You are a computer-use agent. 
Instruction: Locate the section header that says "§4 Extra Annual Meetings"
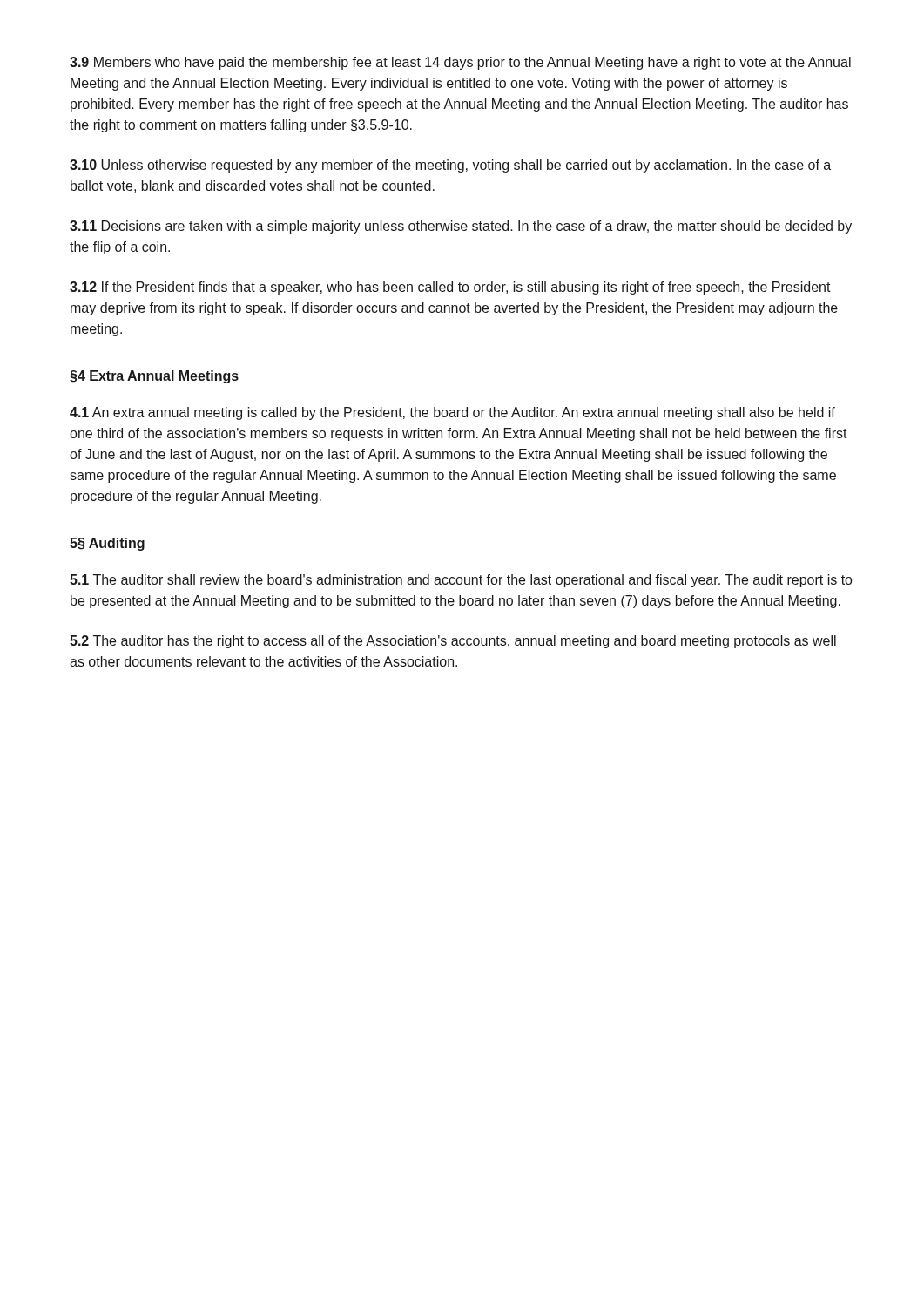click(154, 376)
